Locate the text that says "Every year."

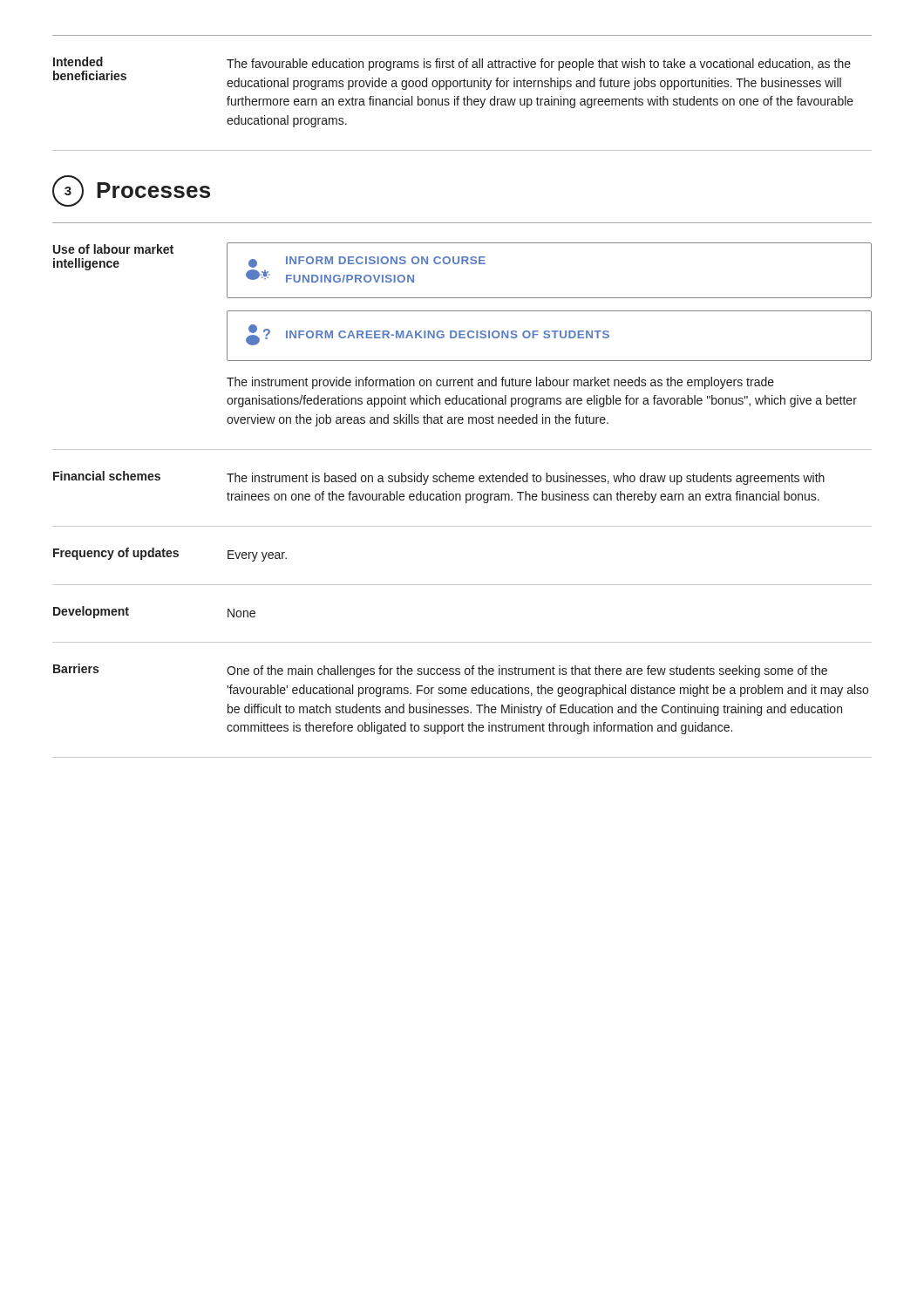(x=257, y=555)
